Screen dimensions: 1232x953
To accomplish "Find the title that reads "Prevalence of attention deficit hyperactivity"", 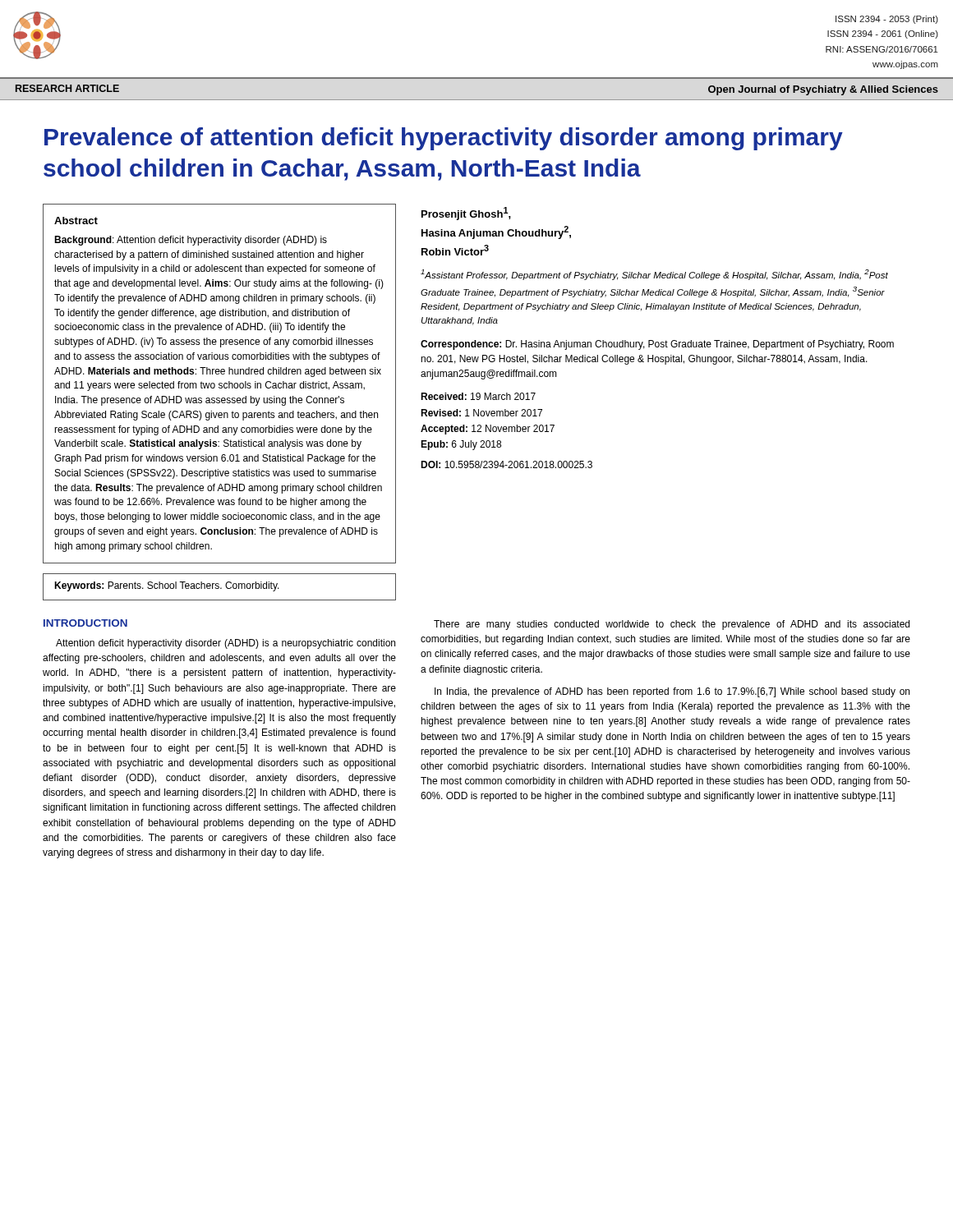I will (476, 153).
